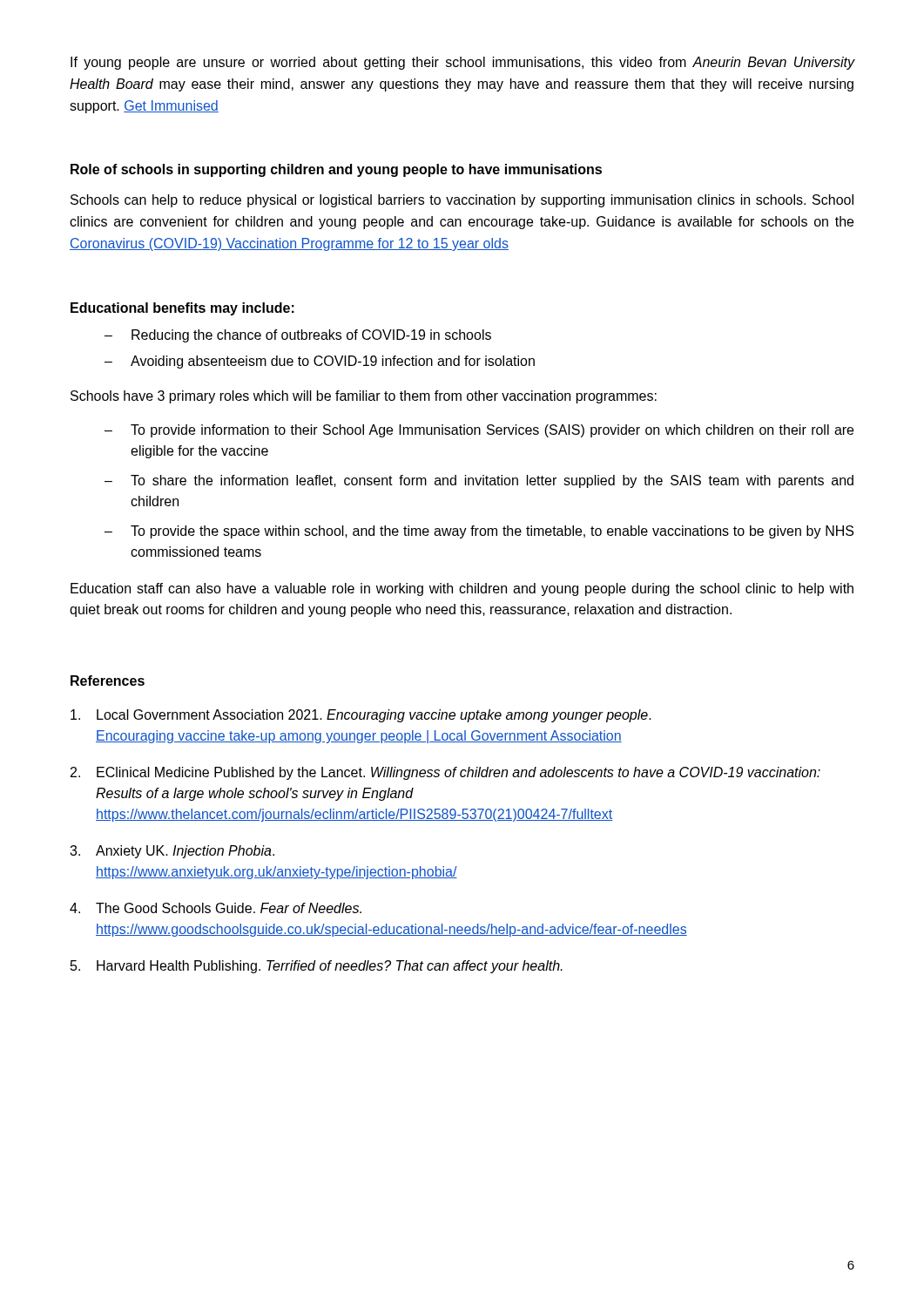
Task: Click on the text block with the text "Education staff can also"
Action: click(462, 599)
